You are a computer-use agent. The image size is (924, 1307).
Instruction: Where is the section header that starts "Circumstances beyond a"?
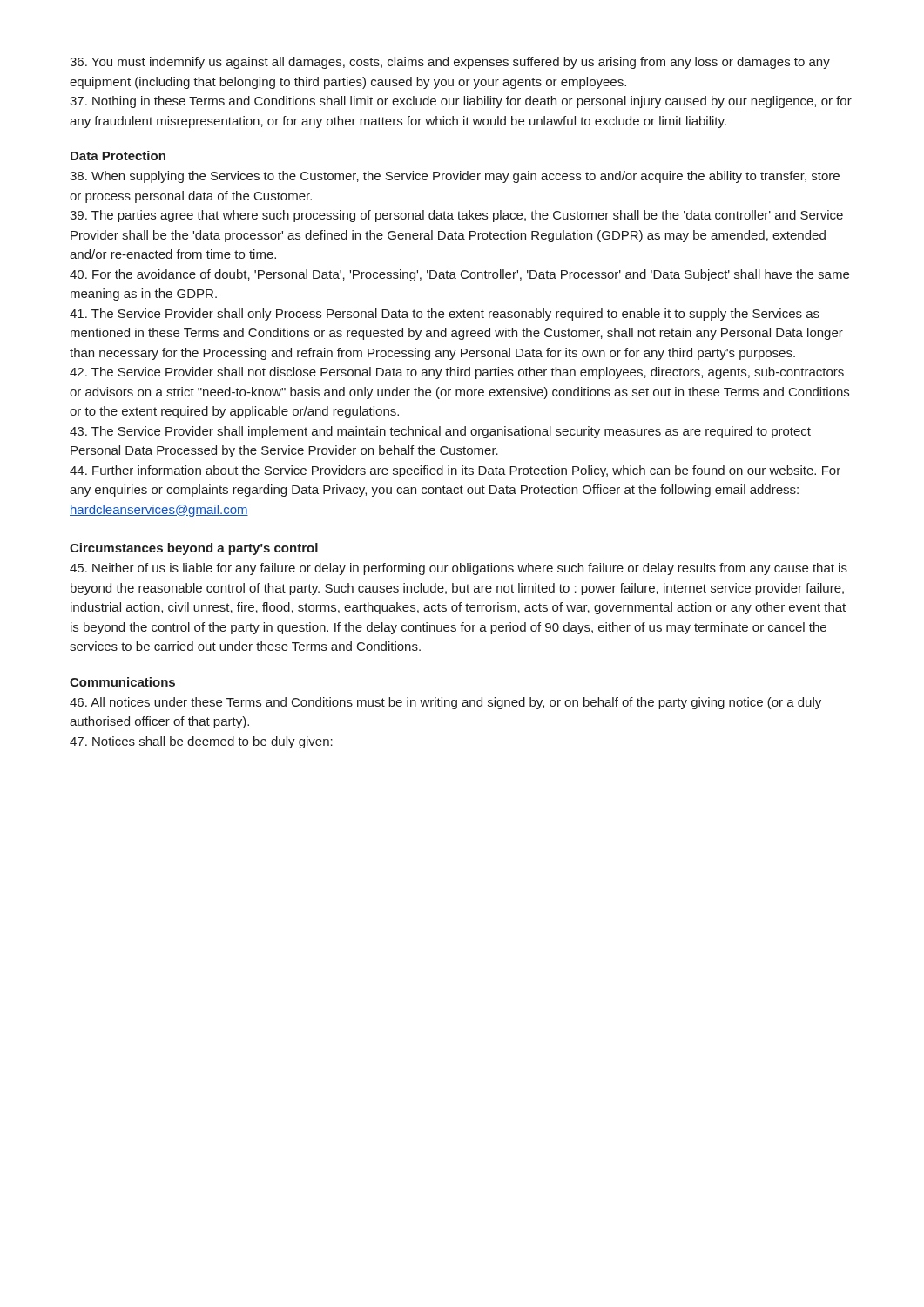[194, 548]
